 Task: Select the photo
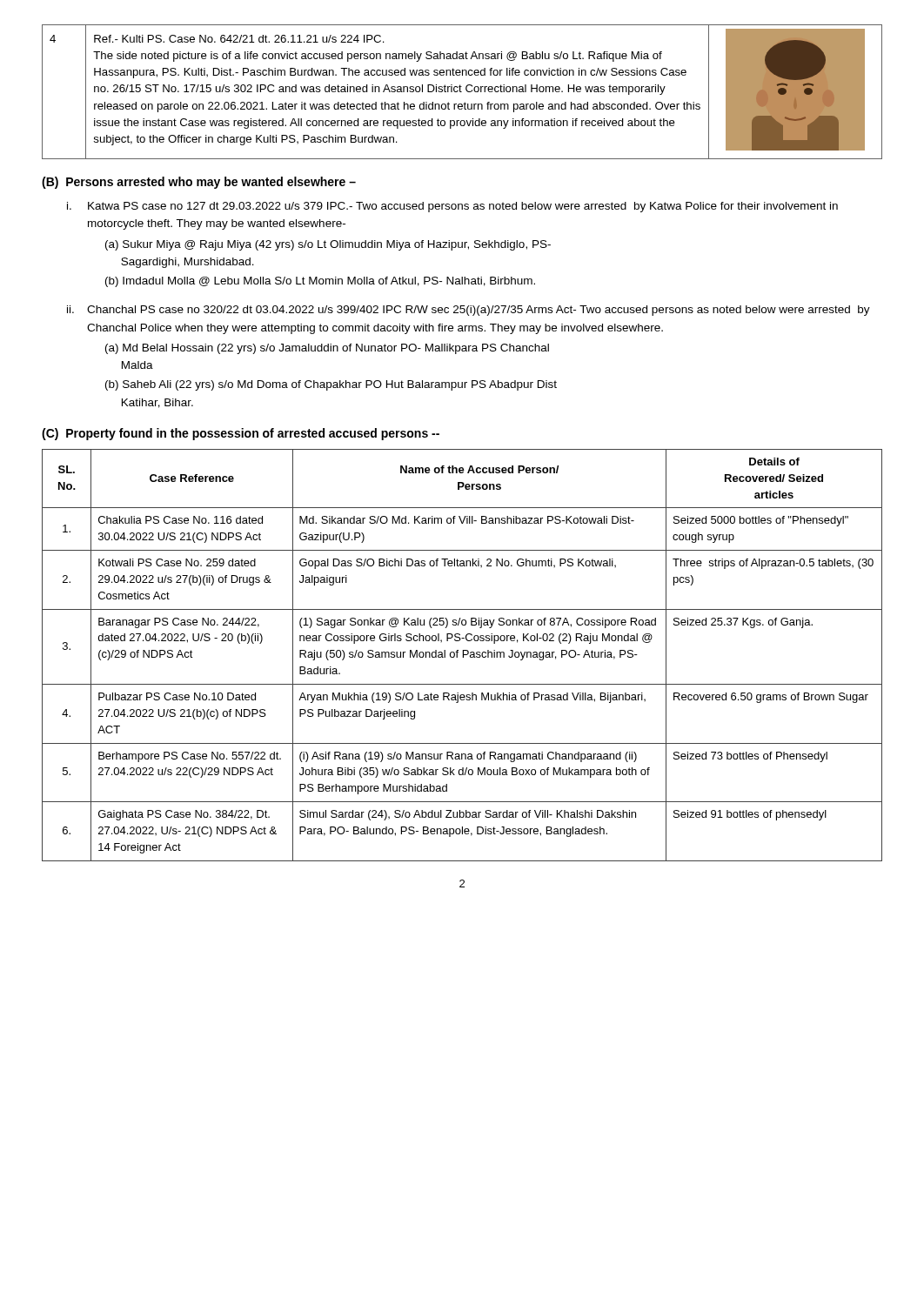[795, 92]
